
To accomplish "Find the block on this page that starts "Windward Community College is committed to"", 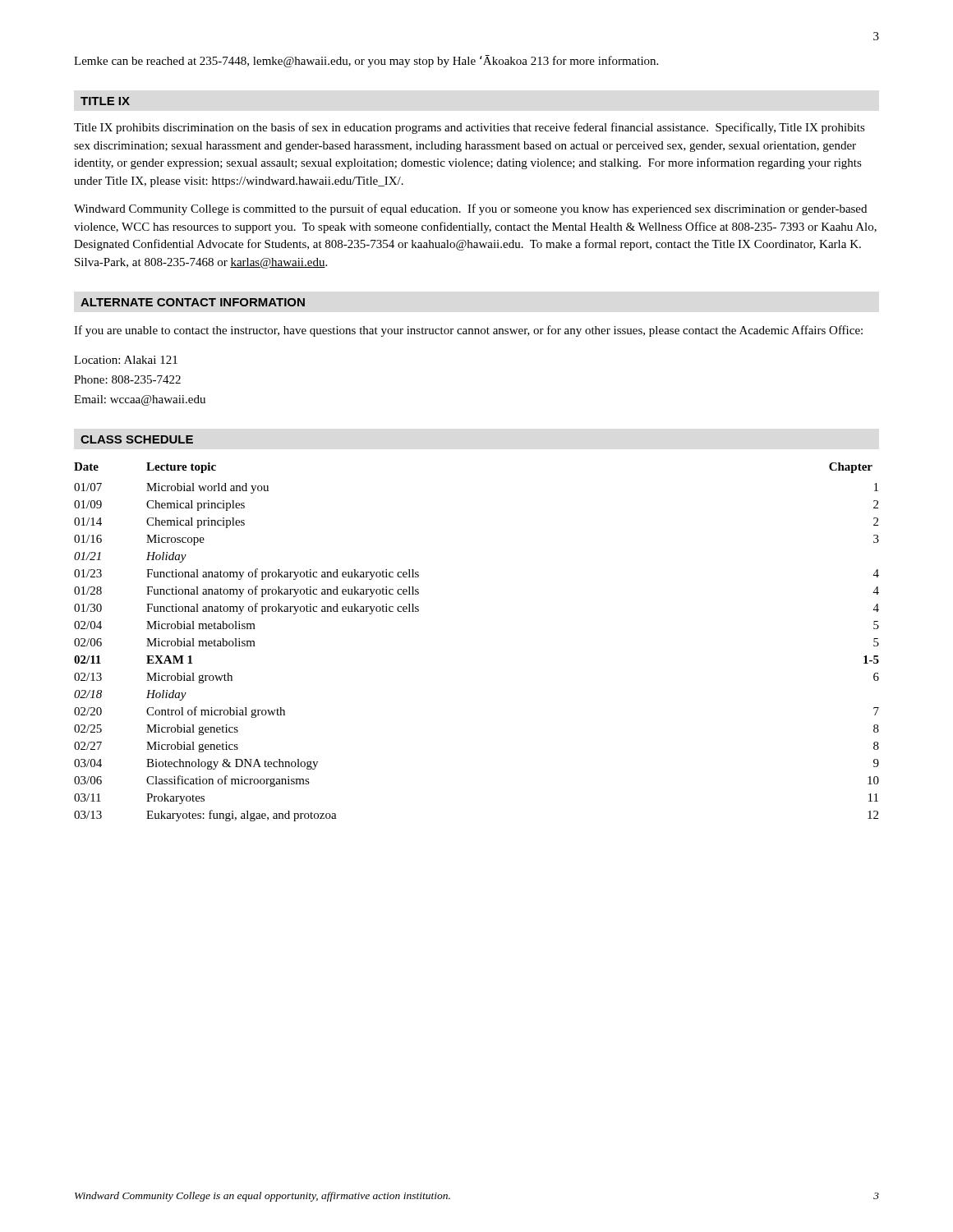I will (x=475, y=235).
